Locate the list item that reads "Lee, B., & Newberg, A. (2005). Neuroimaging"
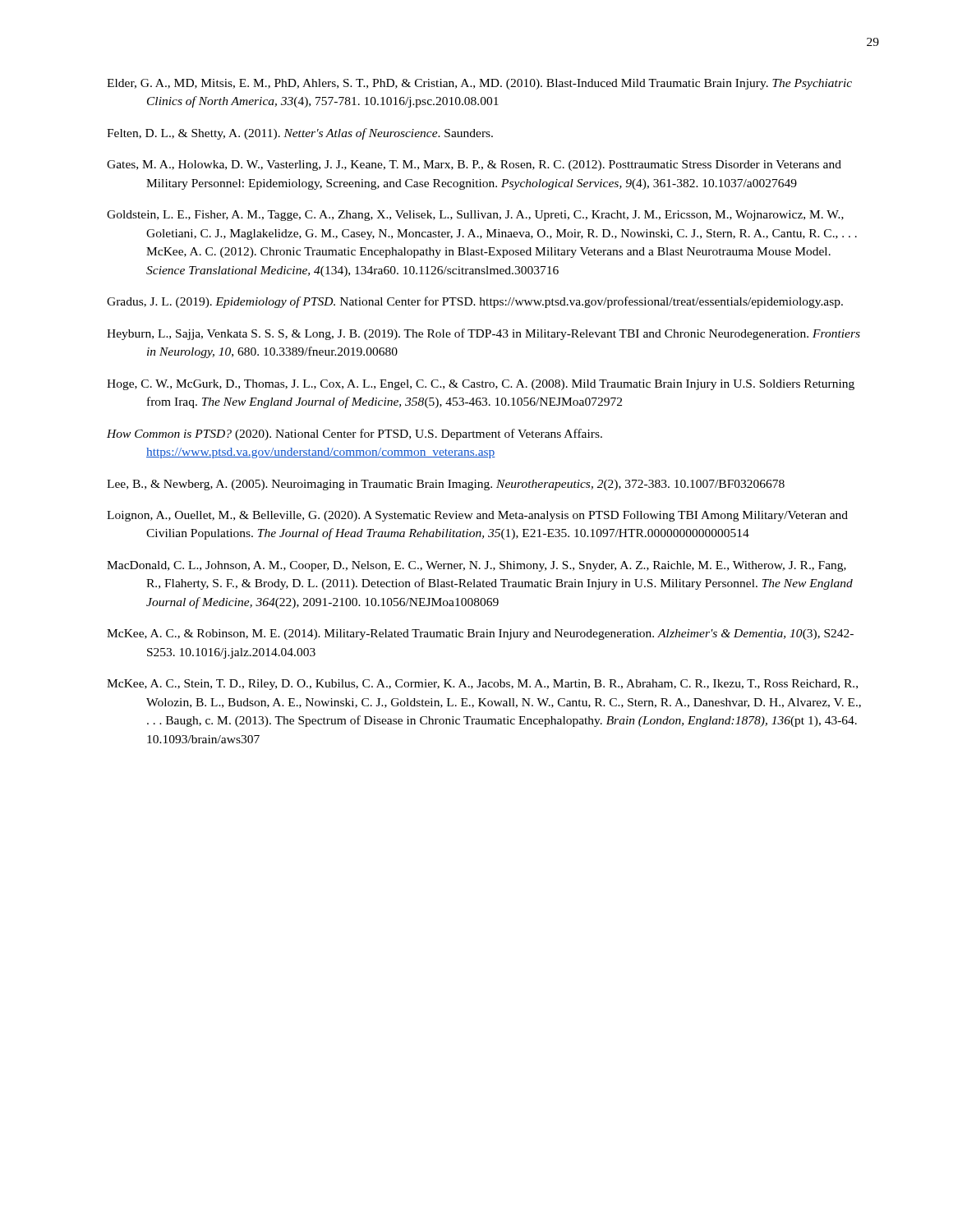 [x=446, y=483]
